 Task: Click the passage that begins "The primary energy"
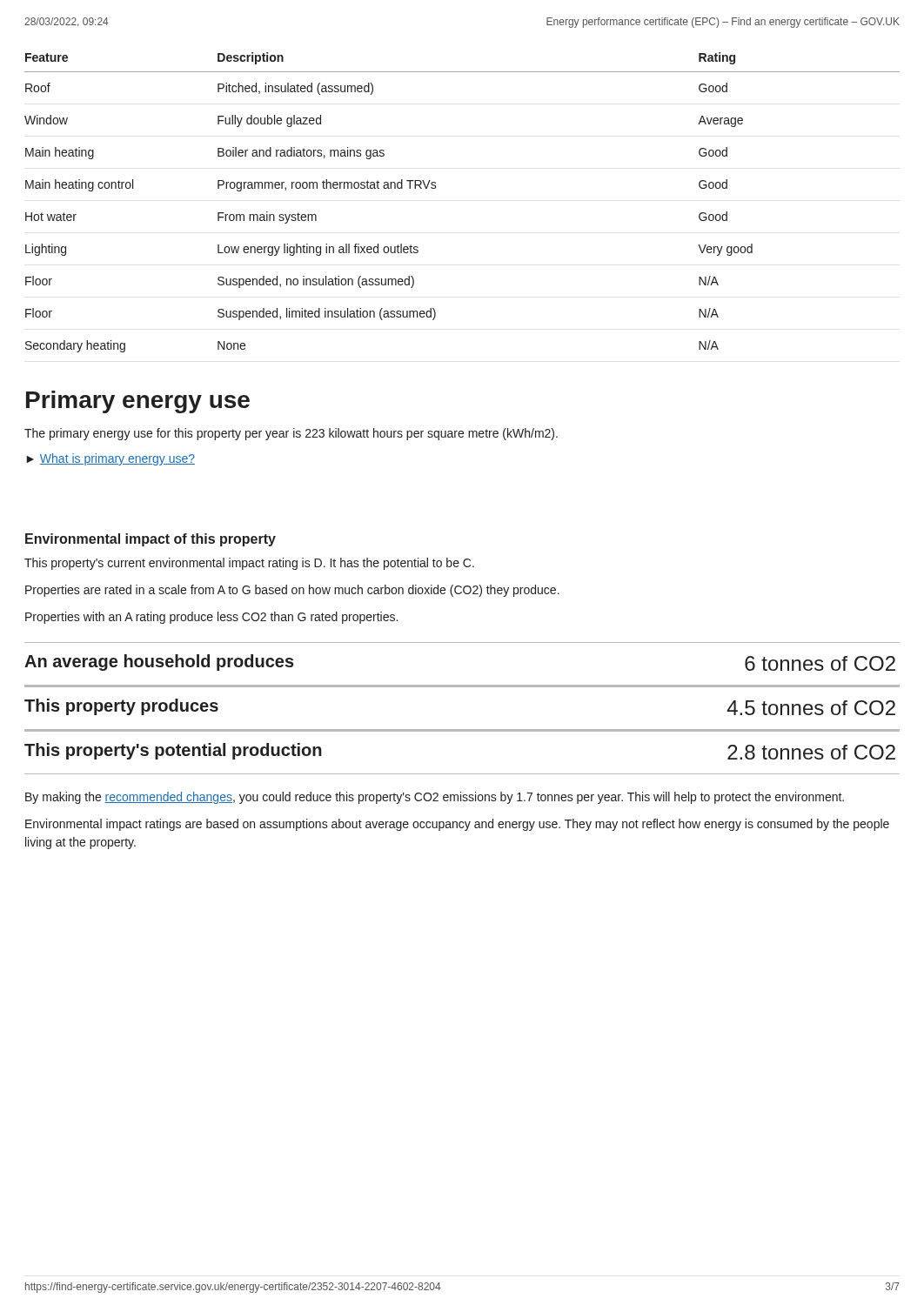[x=462, y=434]
